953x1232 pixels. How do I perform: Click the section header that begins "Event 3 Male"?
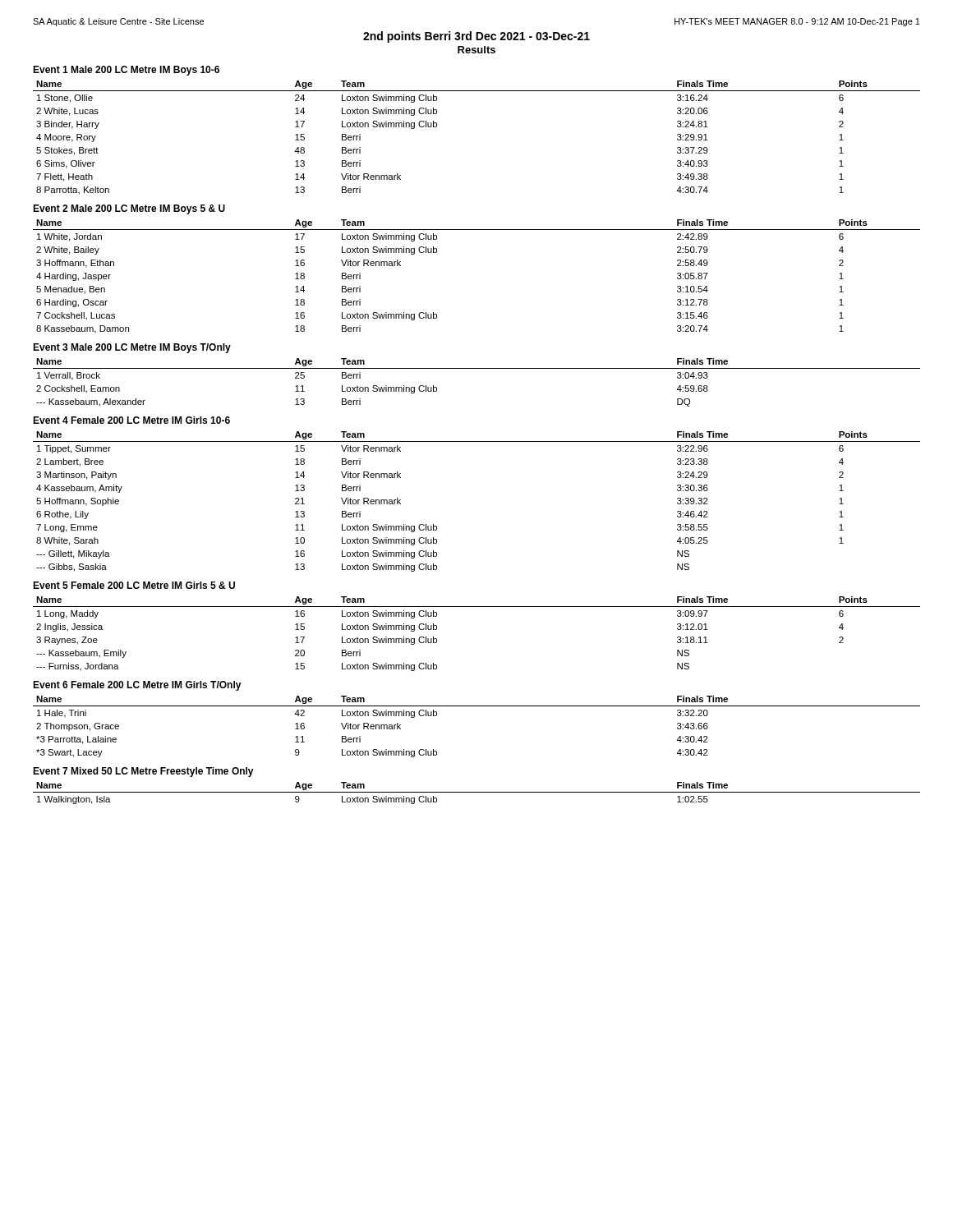[132, 347]
